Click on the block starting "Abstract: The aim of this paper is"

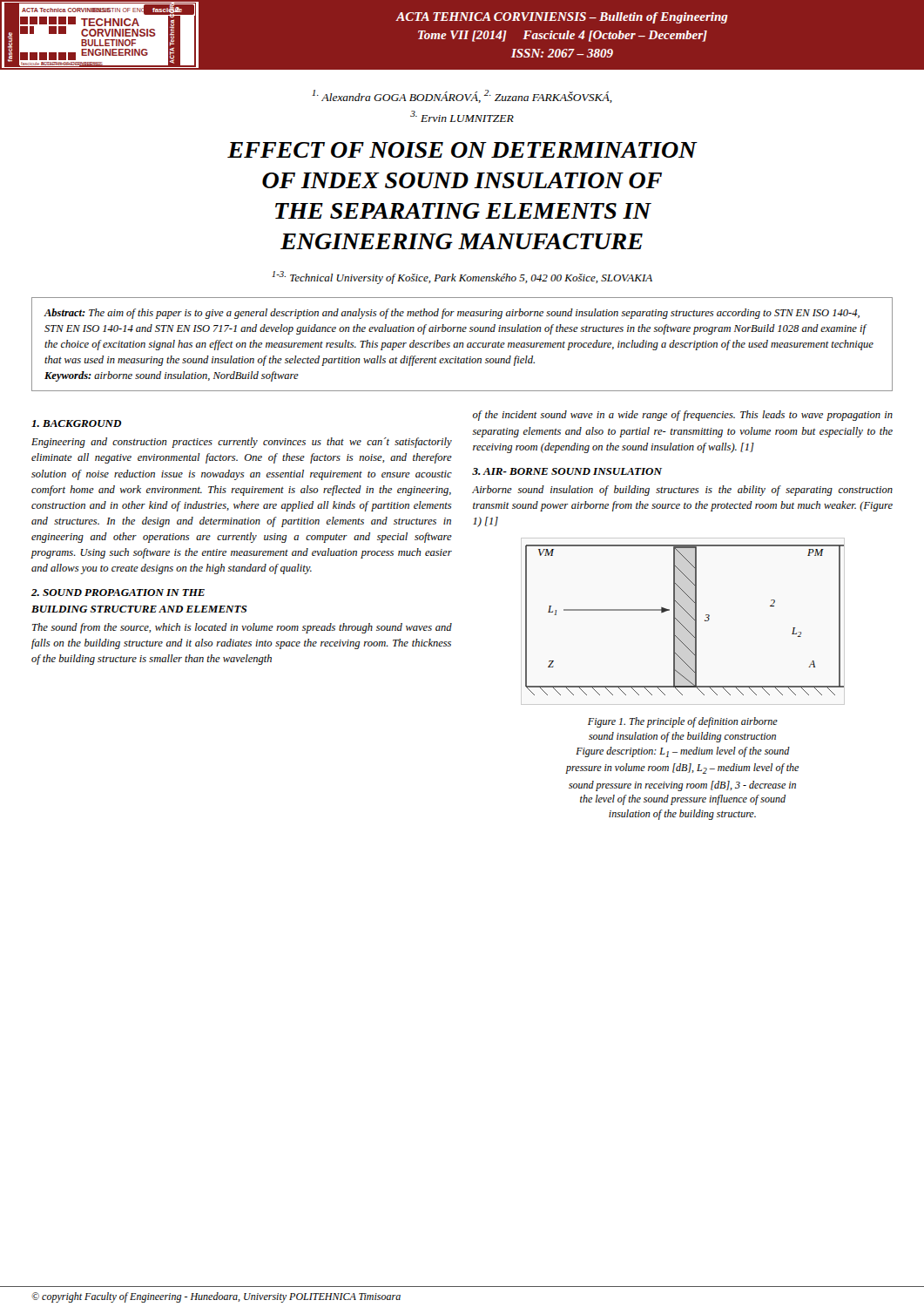[459, 344]
